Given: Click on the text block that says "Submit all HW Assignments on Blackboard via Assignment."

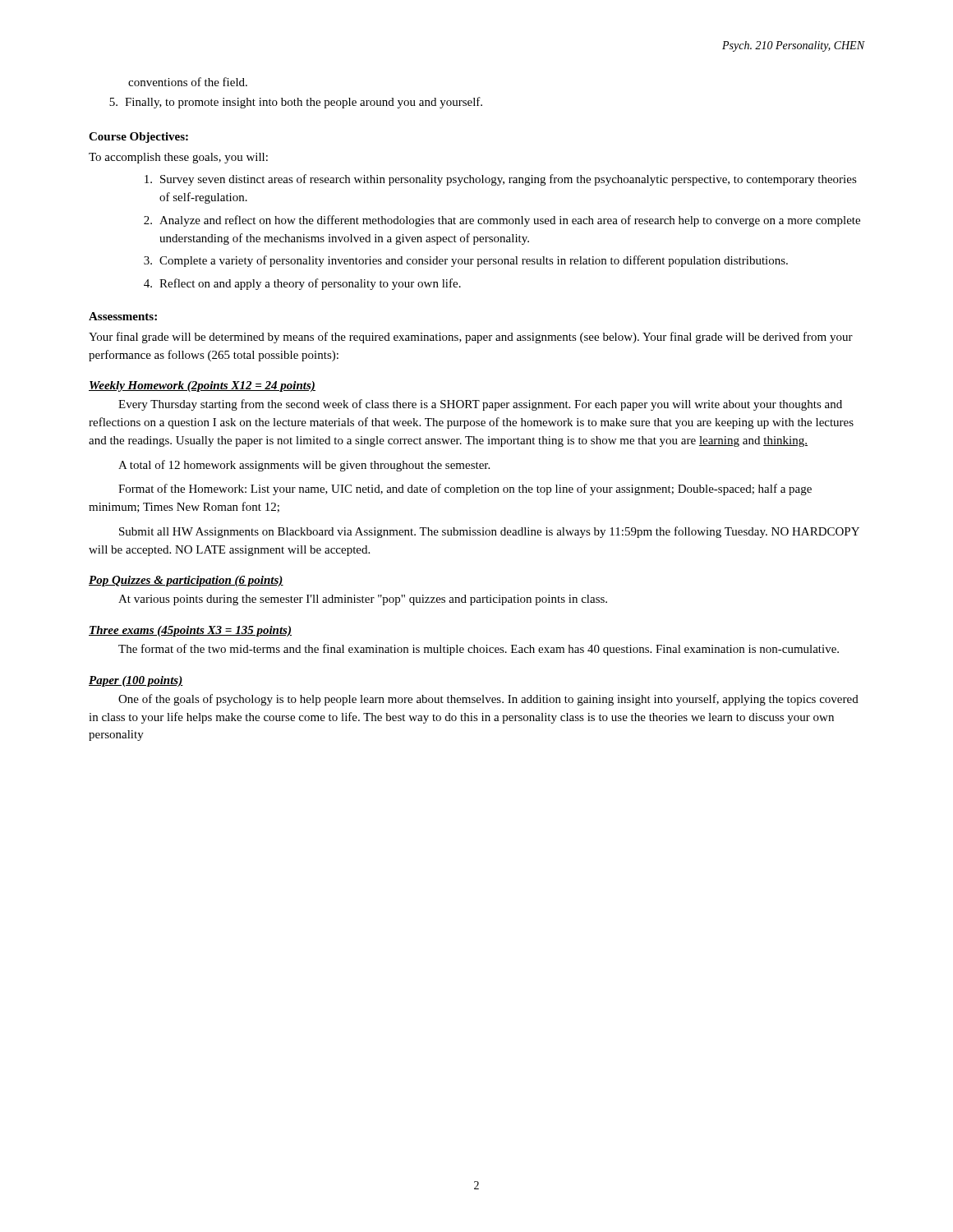Looking at the screenshot, I should pos(476,541).
